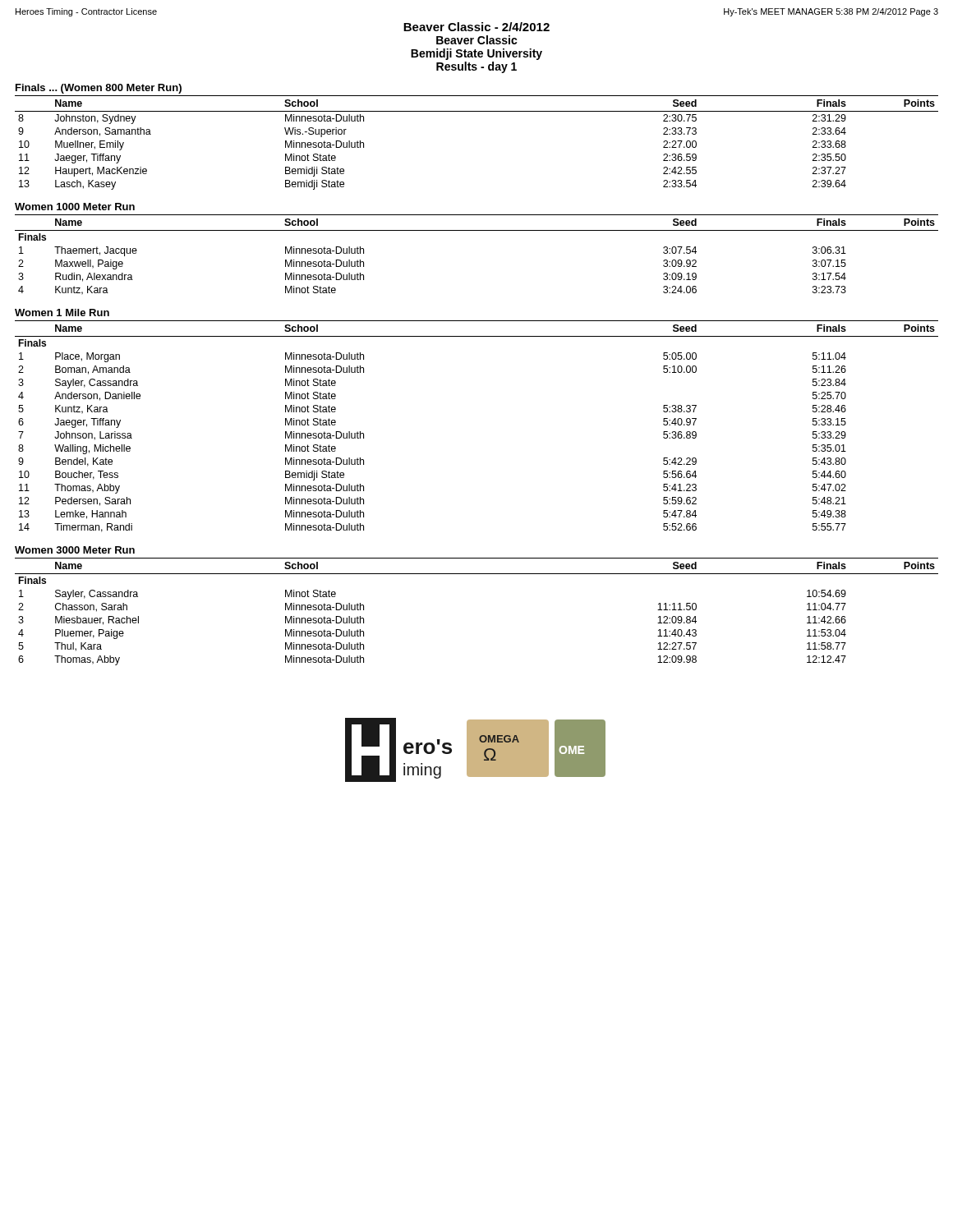Click on the table containing "Haupert, MacKenzie"
The image size is (953, 1232).
(476, 143)
